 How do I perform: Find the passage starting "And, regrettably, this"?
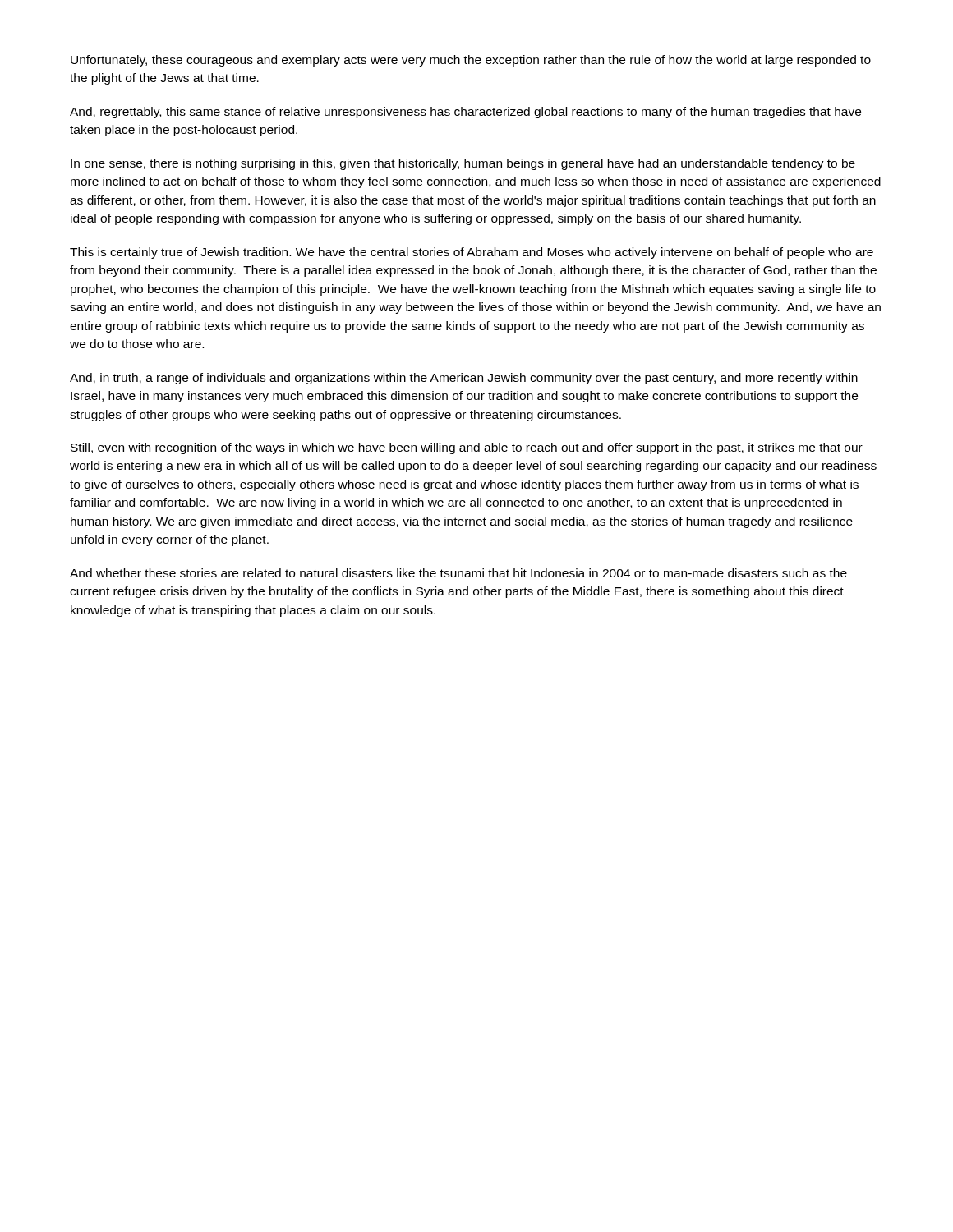[466, 120]
